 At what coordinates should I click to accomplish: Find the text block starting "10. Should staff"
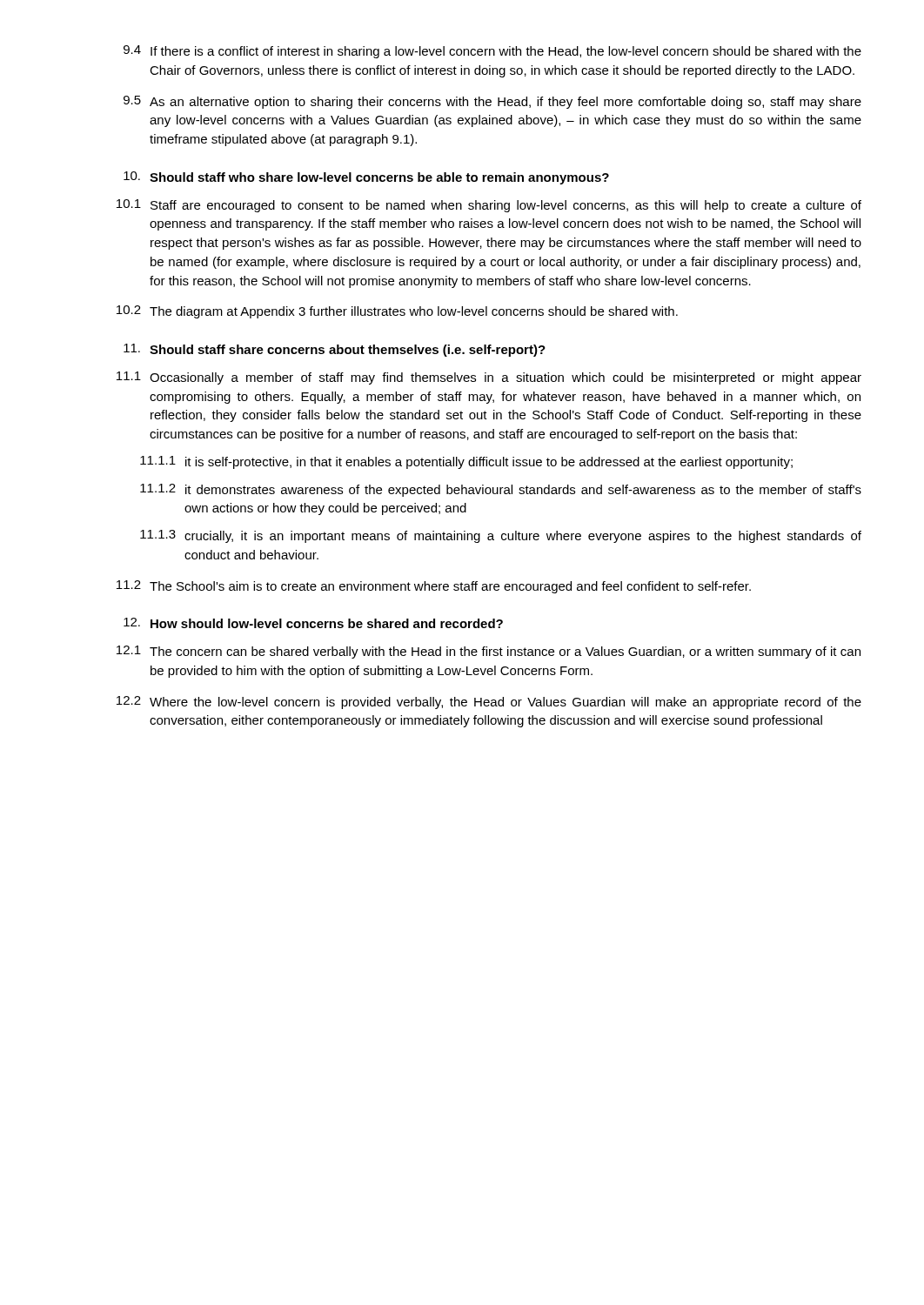(x=462, y=177)
